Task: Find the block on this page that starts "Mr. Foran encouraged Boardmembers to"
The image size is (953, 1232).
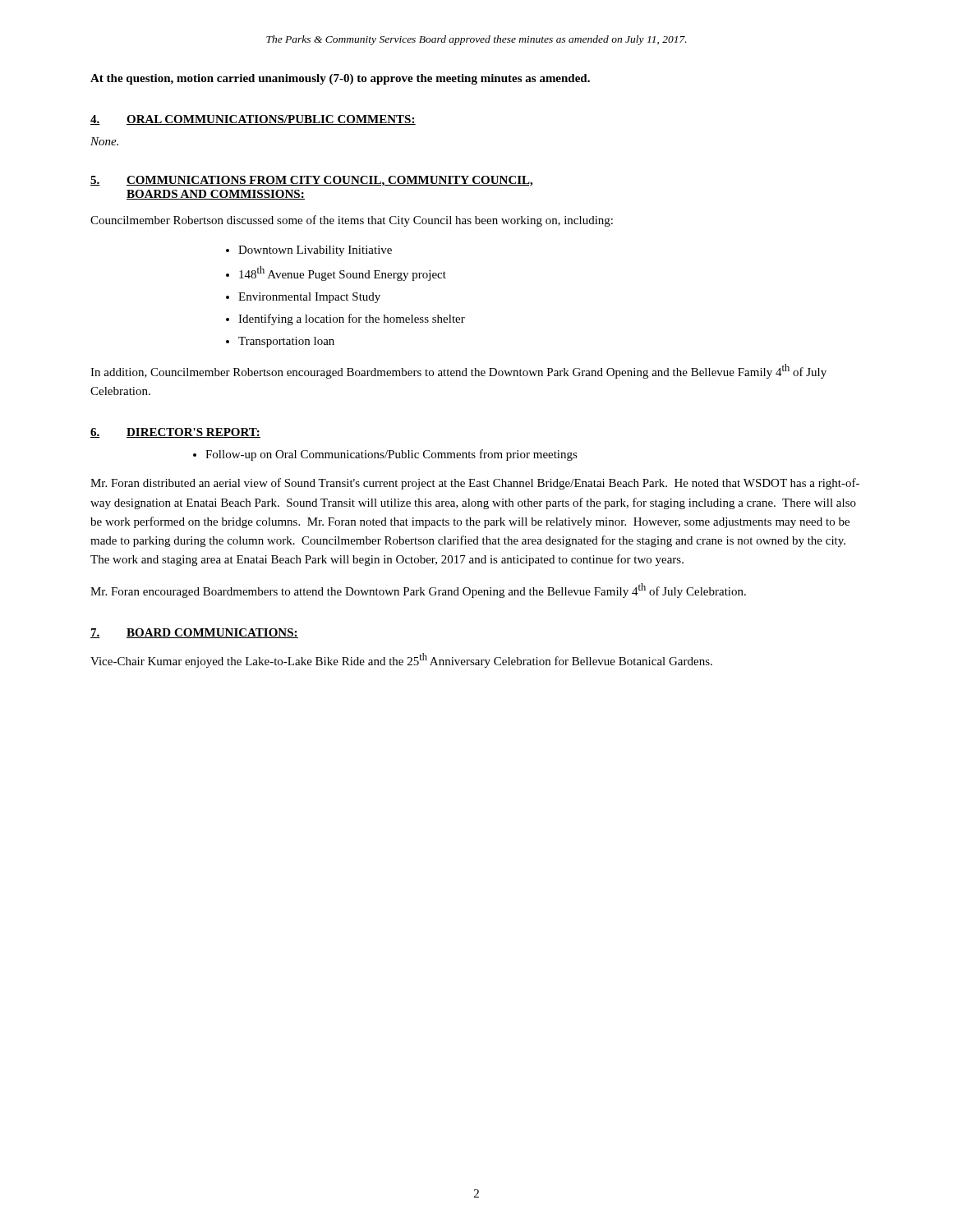Action: tap(418, 589)
